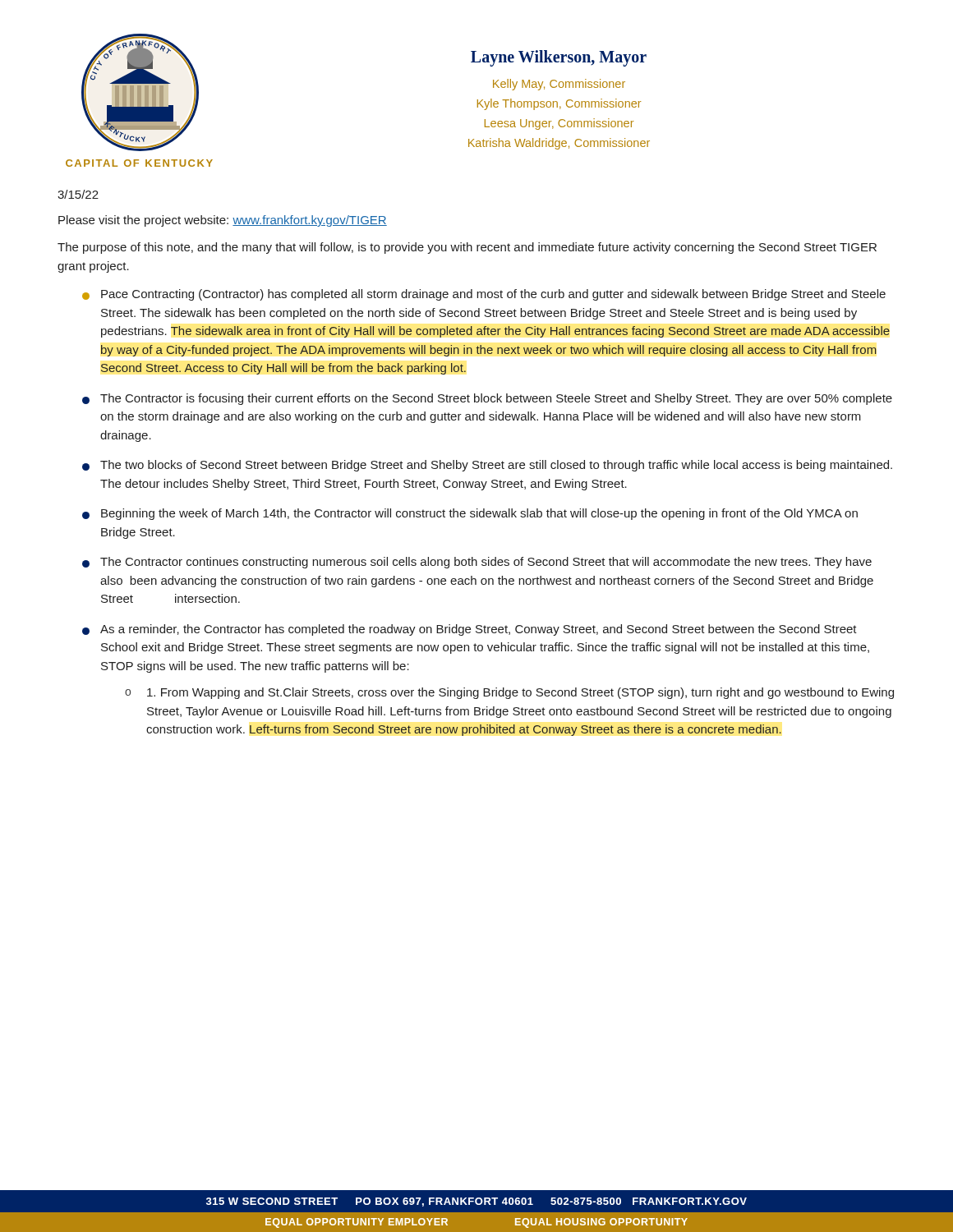The image size is (953, 1232).
Task: Locate the block of text that opens with "Please visit the project website:"
Action: 222,220
